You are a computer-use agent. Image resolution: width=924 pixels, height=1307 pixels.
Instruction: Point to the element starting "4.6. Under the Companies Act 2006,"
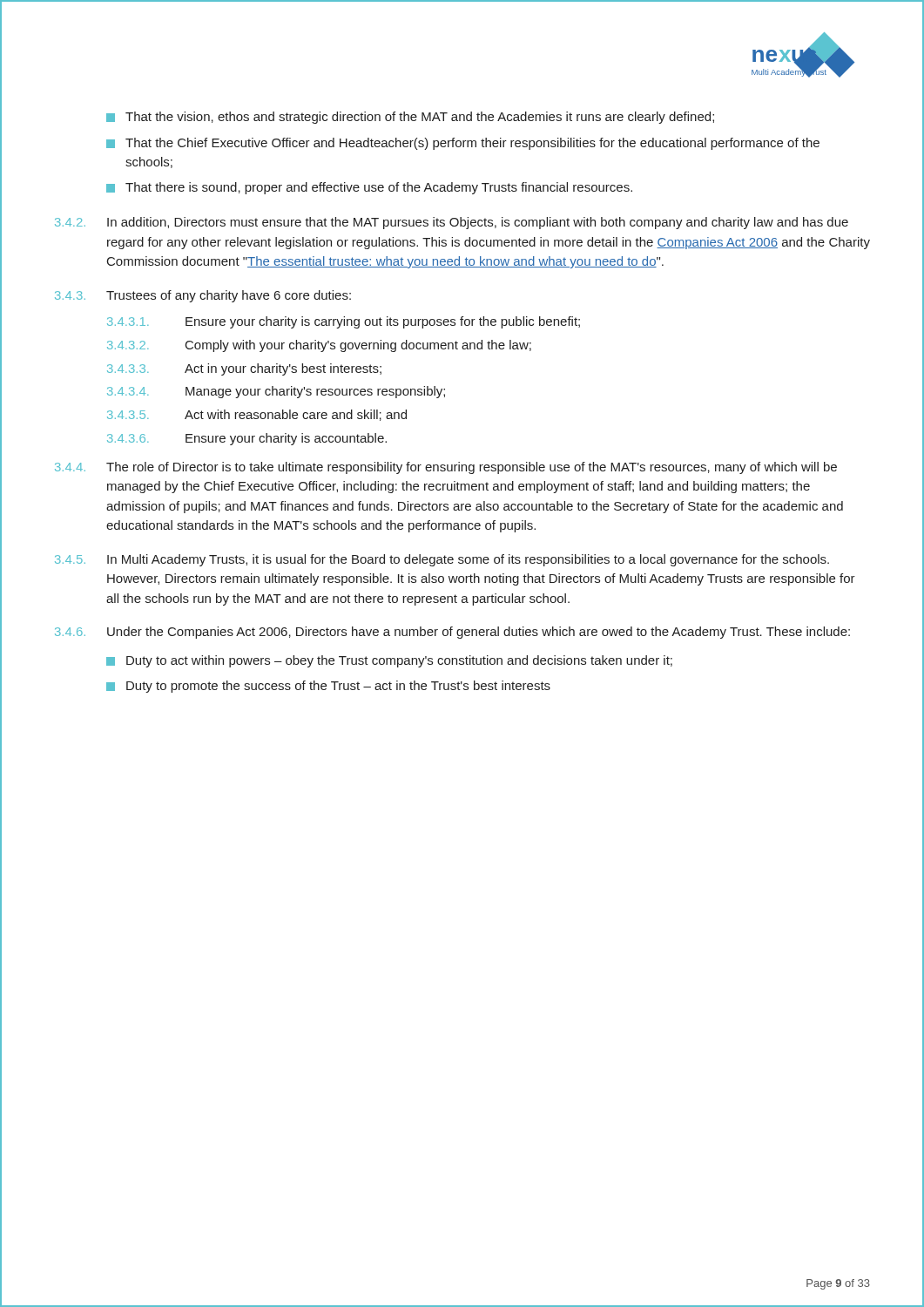(462, 632)
